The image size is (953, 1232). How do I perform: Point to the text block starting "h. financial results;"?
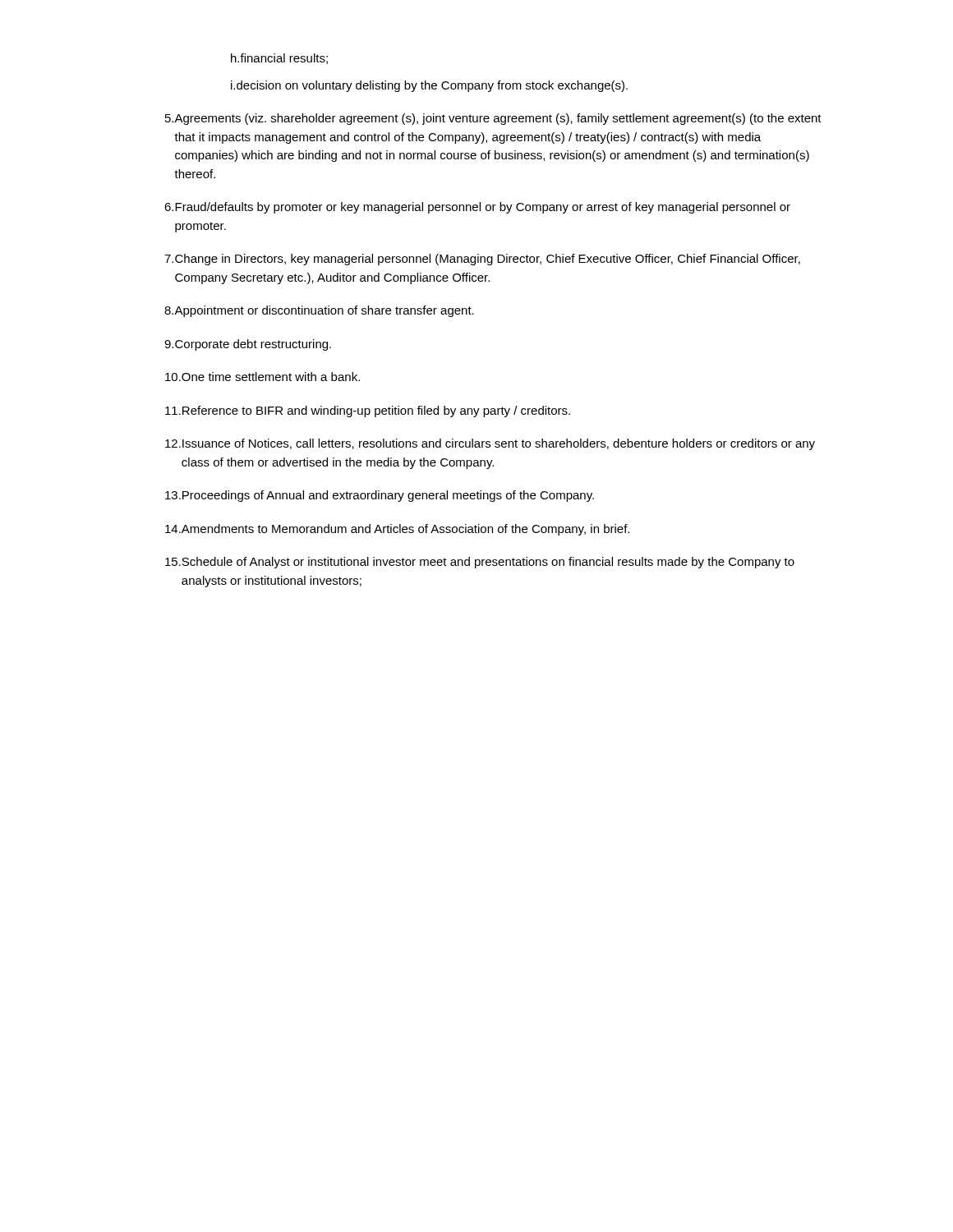click(x=279, y=59)
